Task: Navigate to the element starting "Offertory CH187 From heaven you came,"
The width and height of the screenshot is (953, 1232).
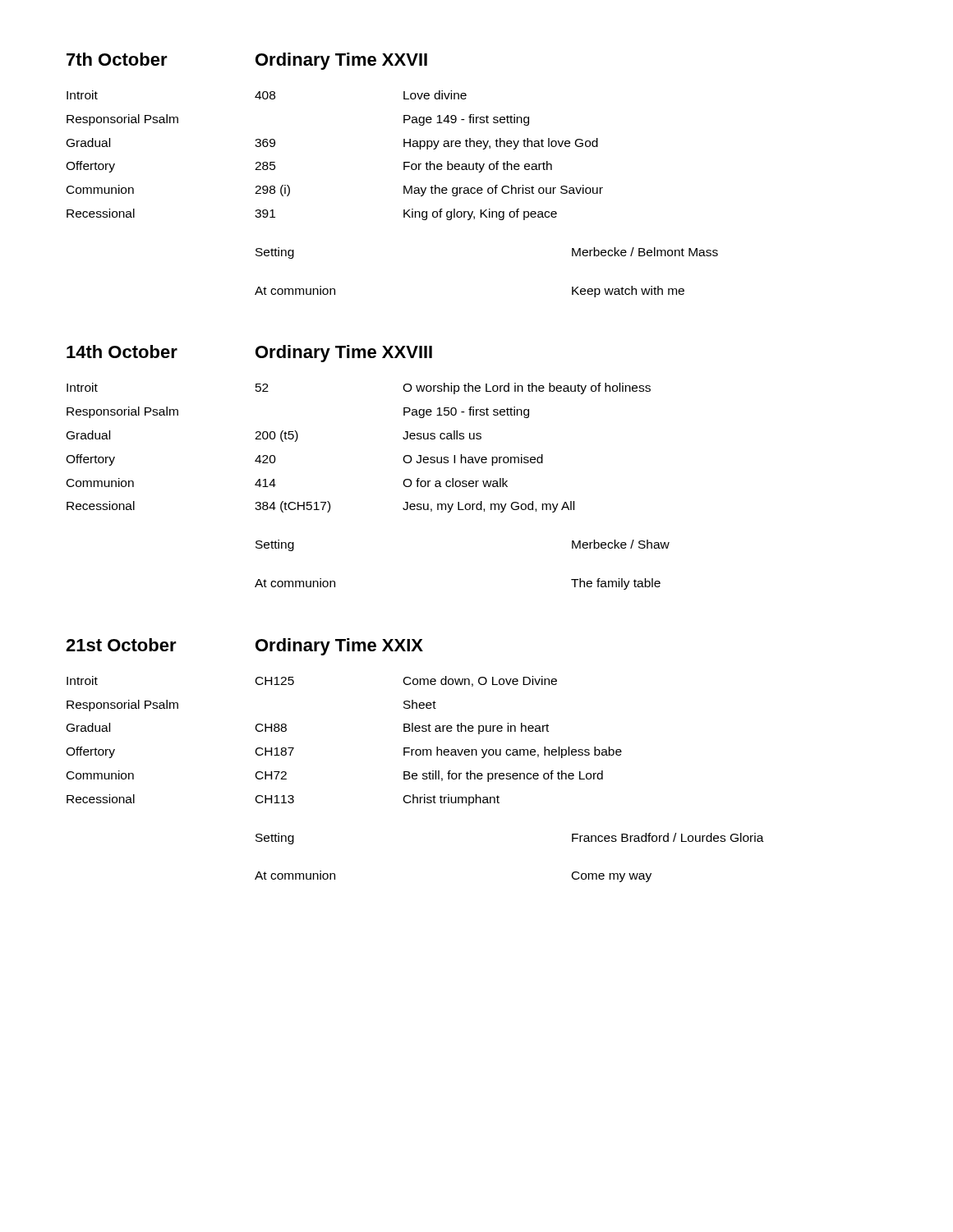Action: 476,752
